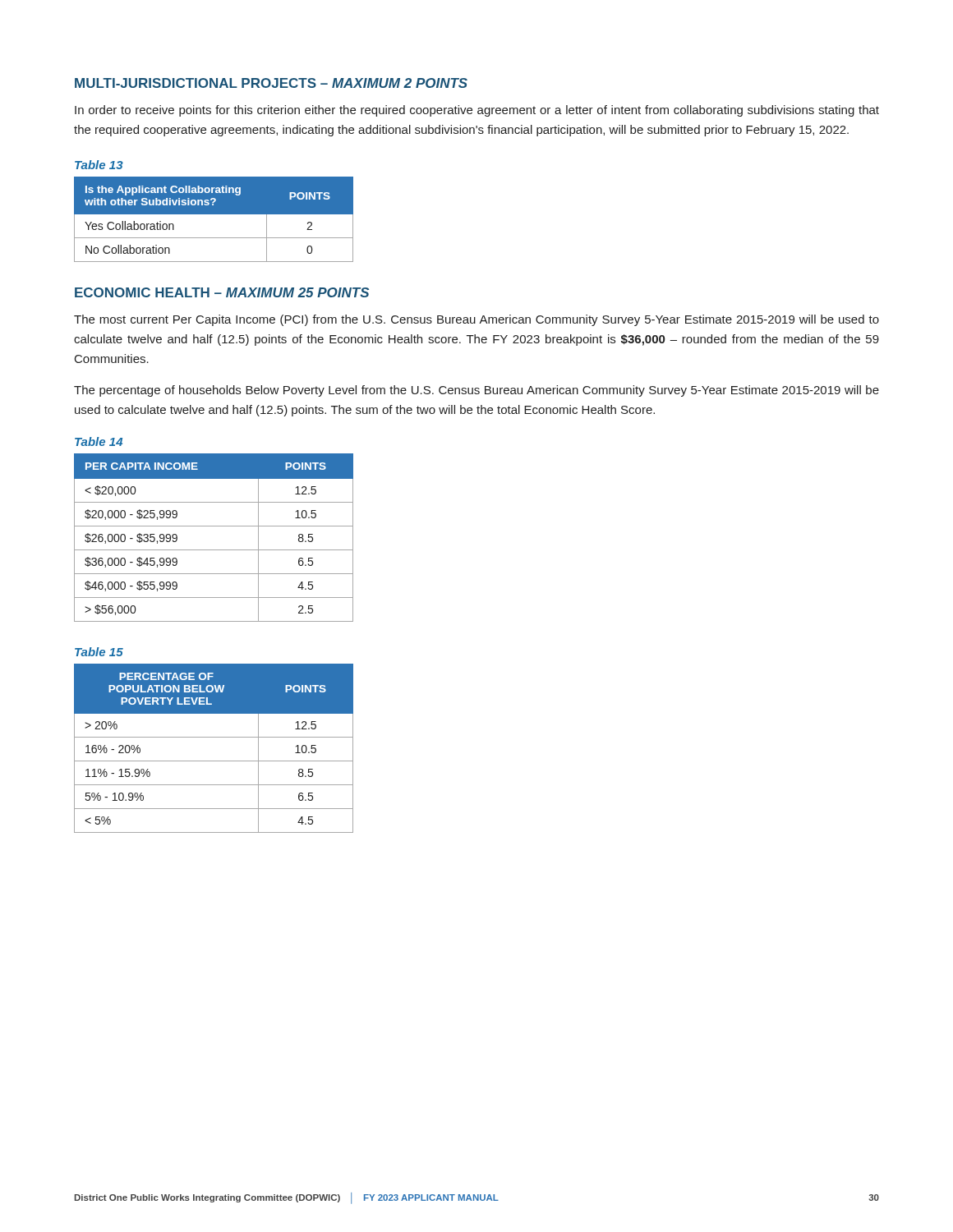Find the text starting "Table 13"

(x=98, y=165)
